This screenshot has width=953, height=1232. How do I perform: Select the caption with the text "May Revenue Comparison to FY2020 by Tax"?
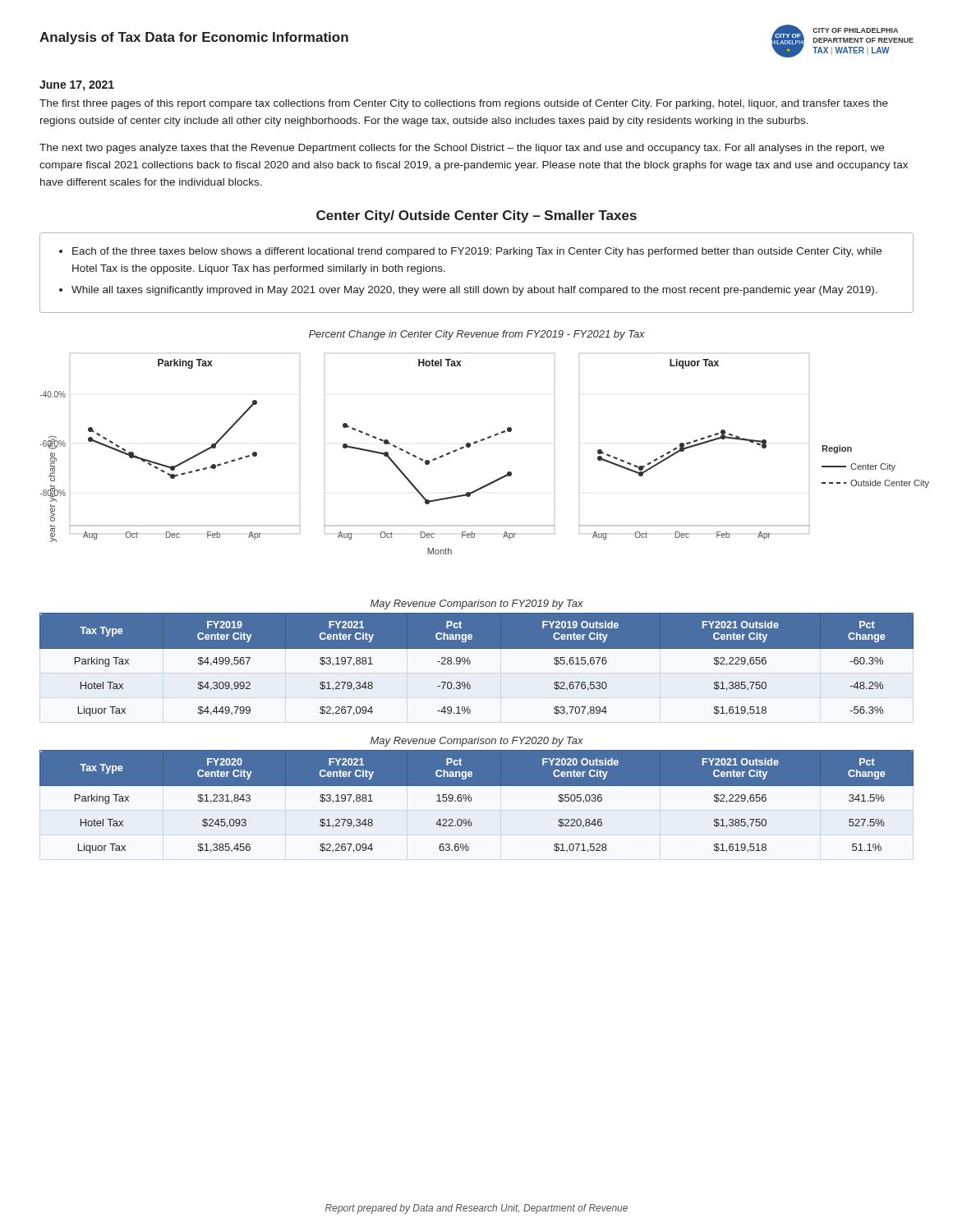tap(476, 741)
